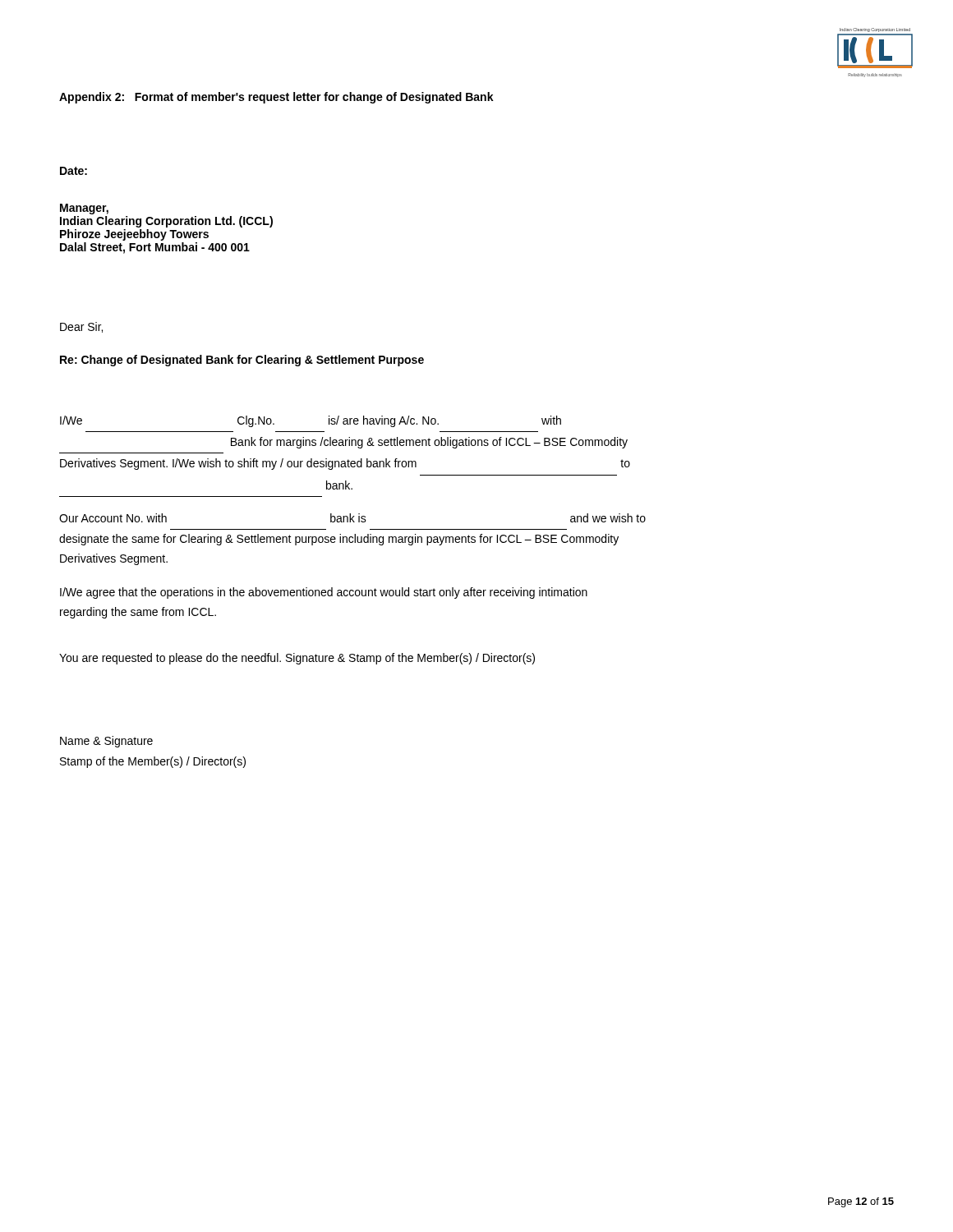Click the section header that begins "Appendix 2: Format"
This screenshot has width=953, height=1232.
(x=276, y=97)
